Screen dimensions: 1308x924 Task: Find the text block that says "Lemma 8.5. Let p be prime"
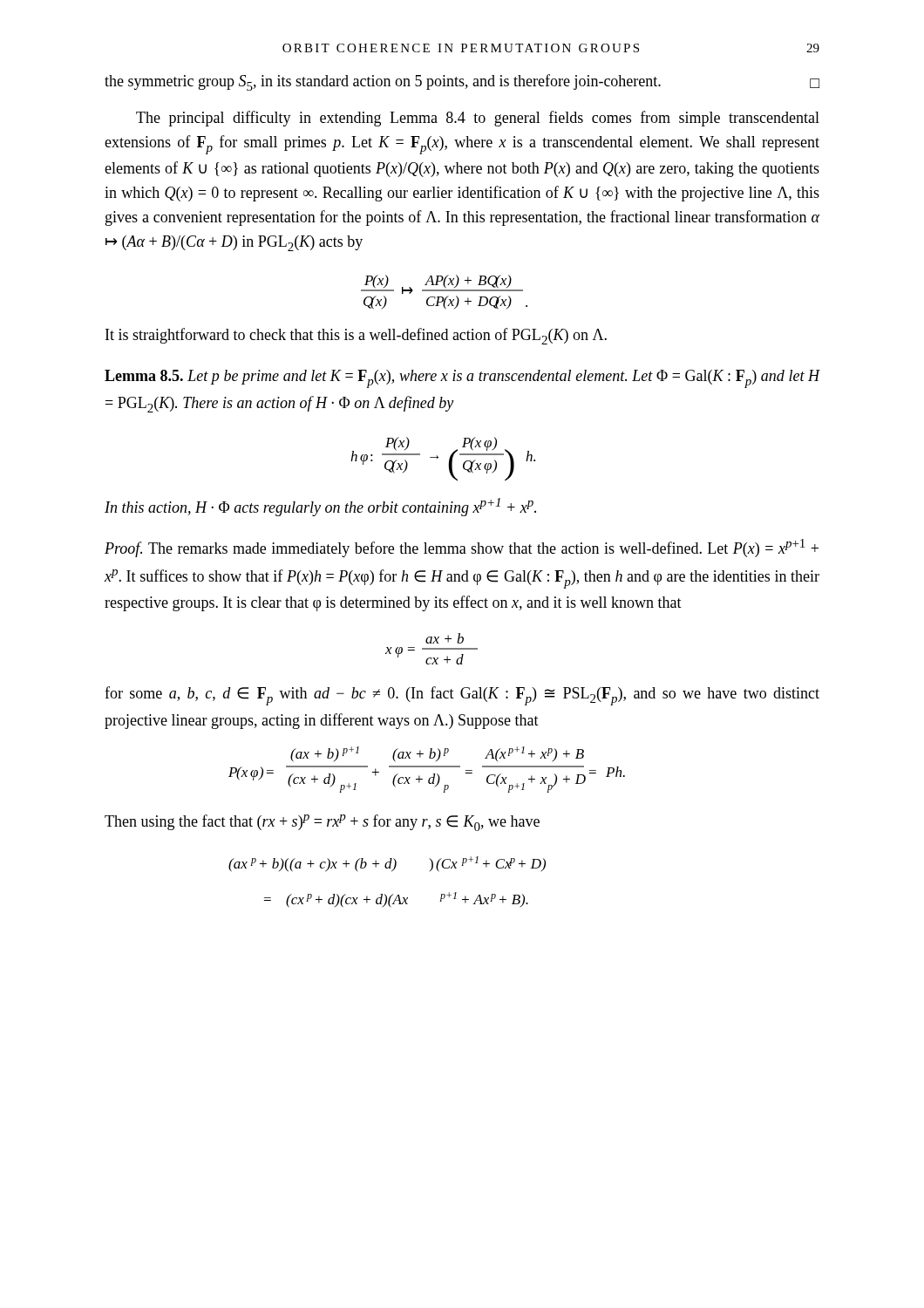tap(462, 391)
